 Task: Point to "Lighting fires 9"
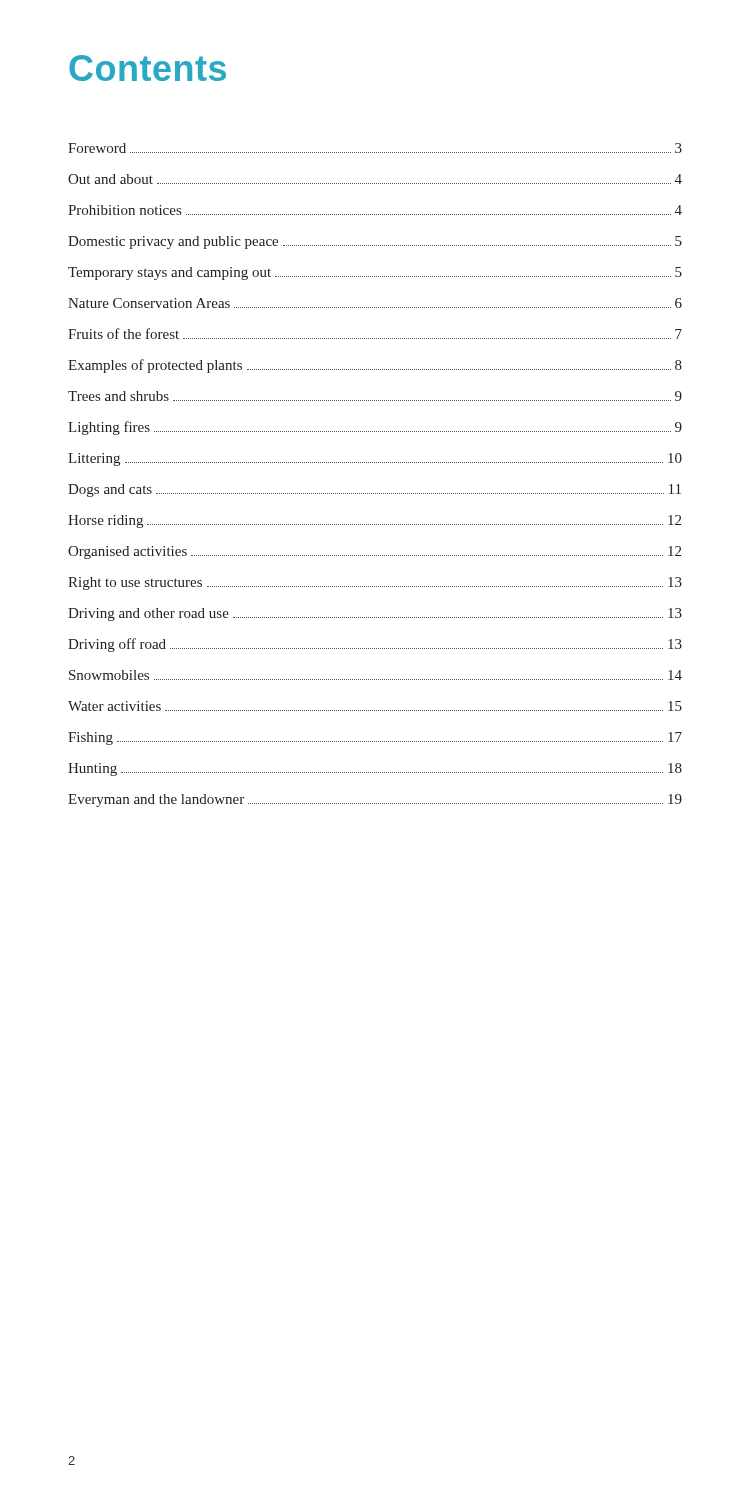375,428
